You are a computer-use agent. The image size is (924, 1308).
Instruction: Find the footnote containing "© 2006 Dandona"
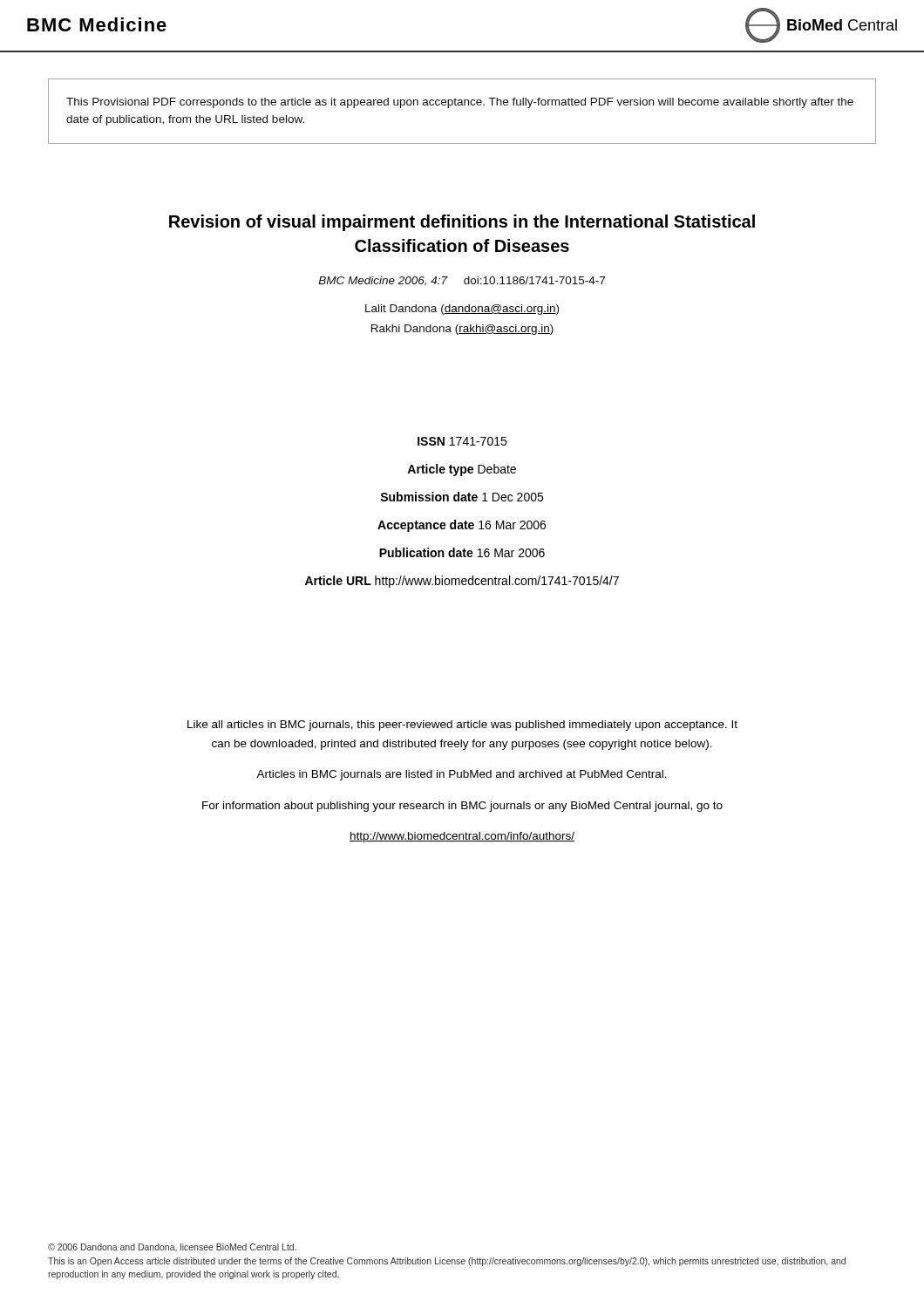tap(447, 1261)
